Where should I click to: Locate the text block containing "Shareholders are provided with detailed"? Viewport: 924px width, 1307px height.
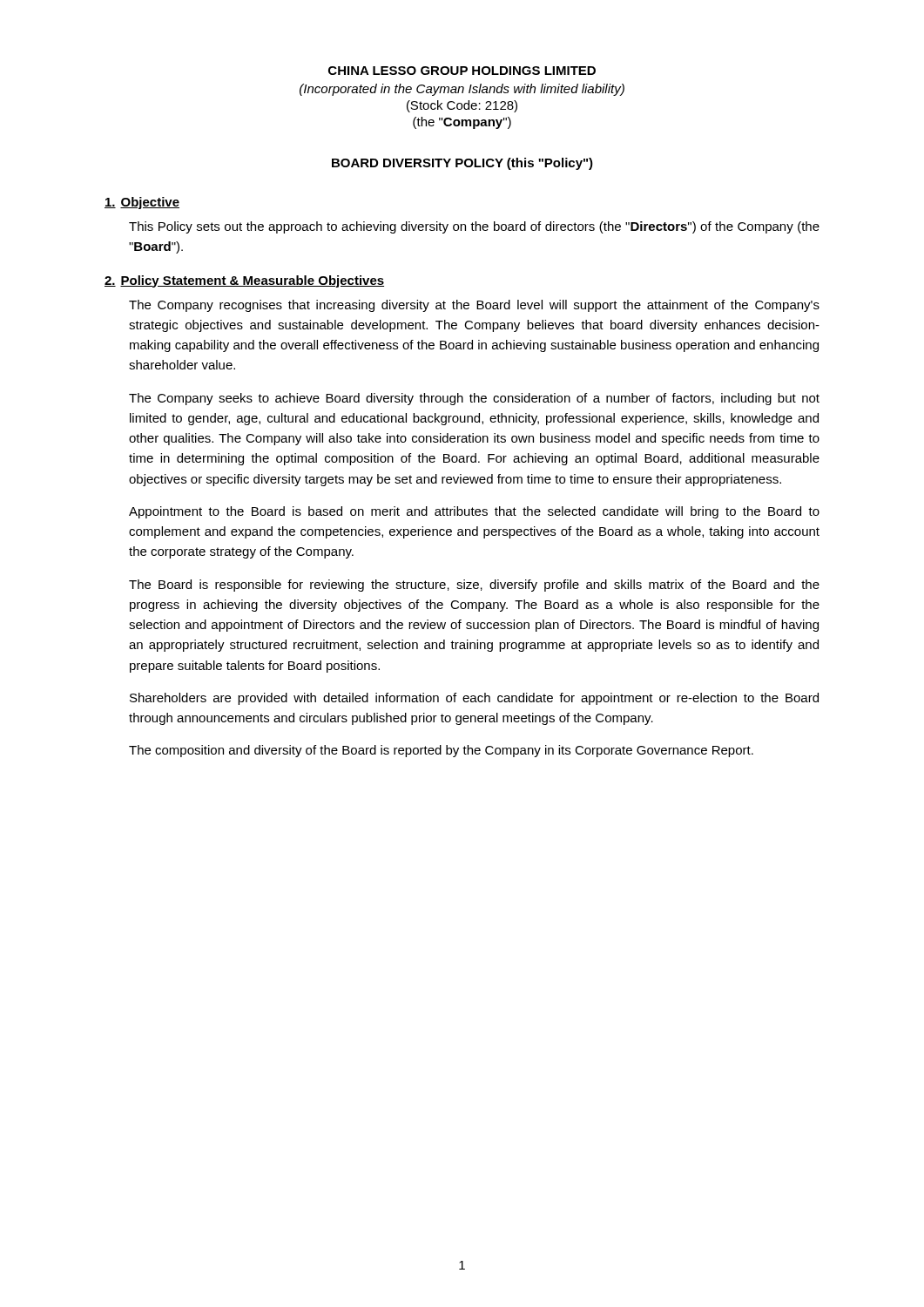pos(474,707)
